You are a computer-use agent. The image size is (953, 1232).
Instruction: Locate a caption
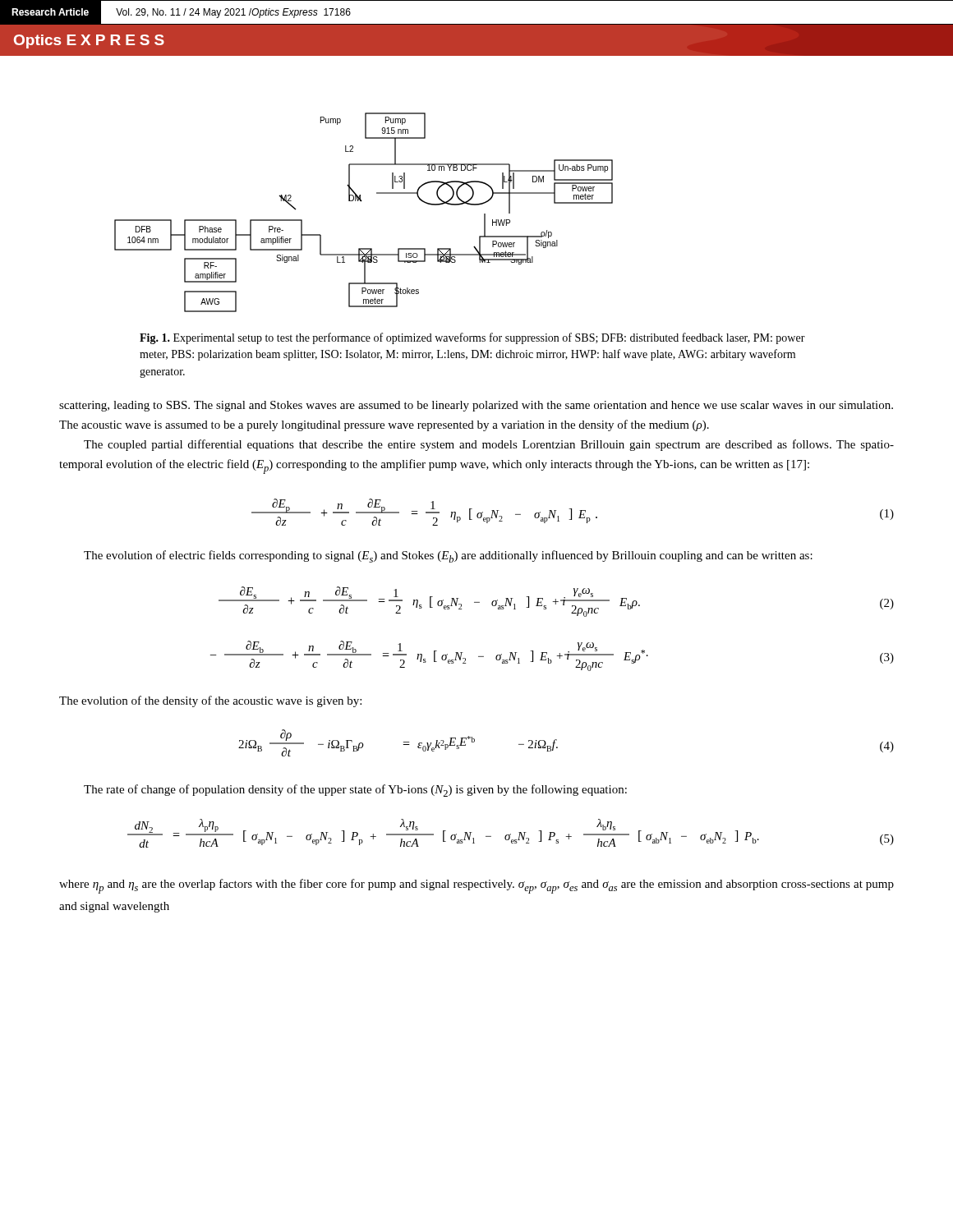(472, 355)
